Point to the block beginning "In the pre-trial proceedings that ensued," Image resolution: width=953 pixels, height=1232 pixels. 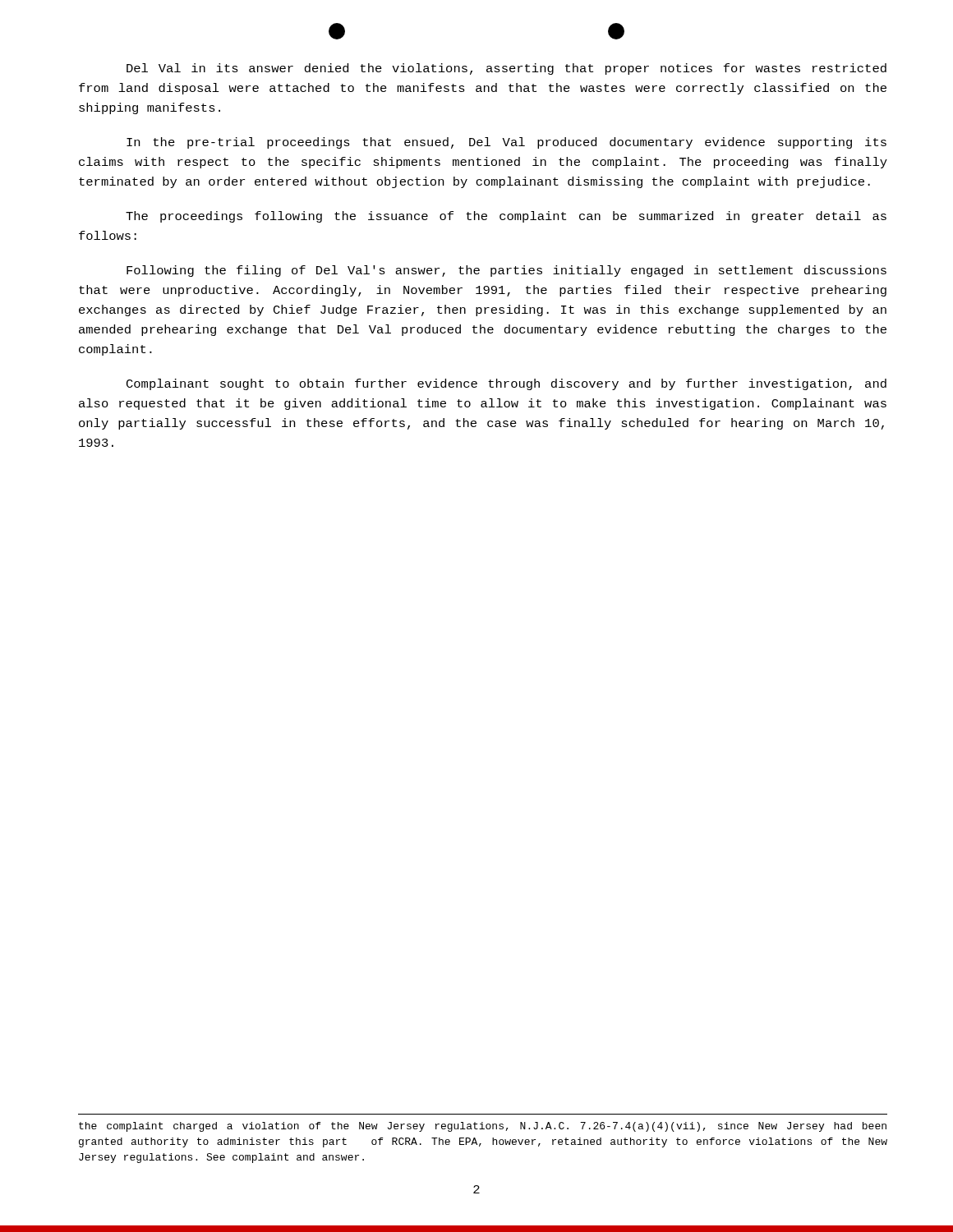(483, 163)
